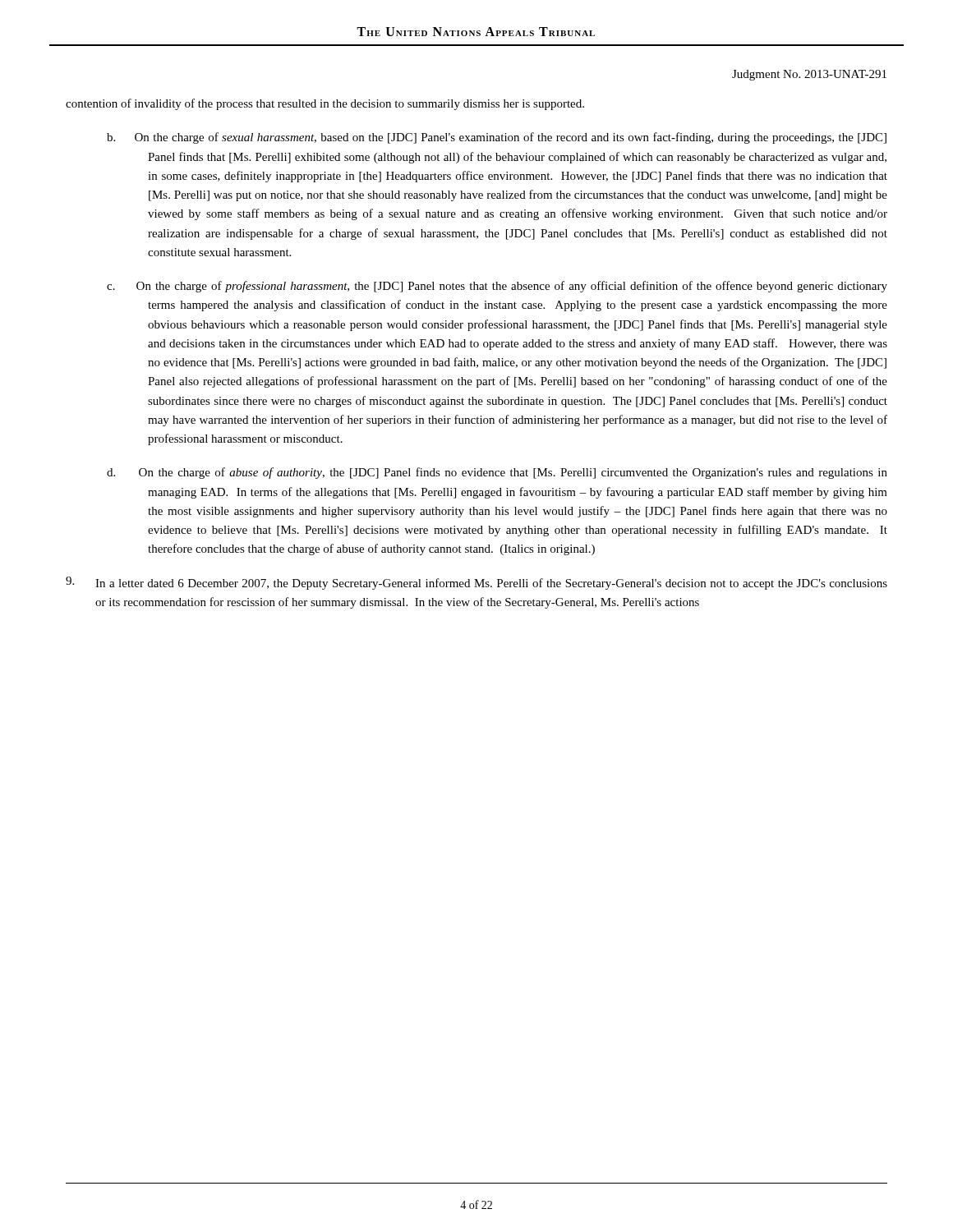953x1232 pixels.
Task: Locate the element starting "c. On the charge of professional"
Action: [x=497, y=363]
